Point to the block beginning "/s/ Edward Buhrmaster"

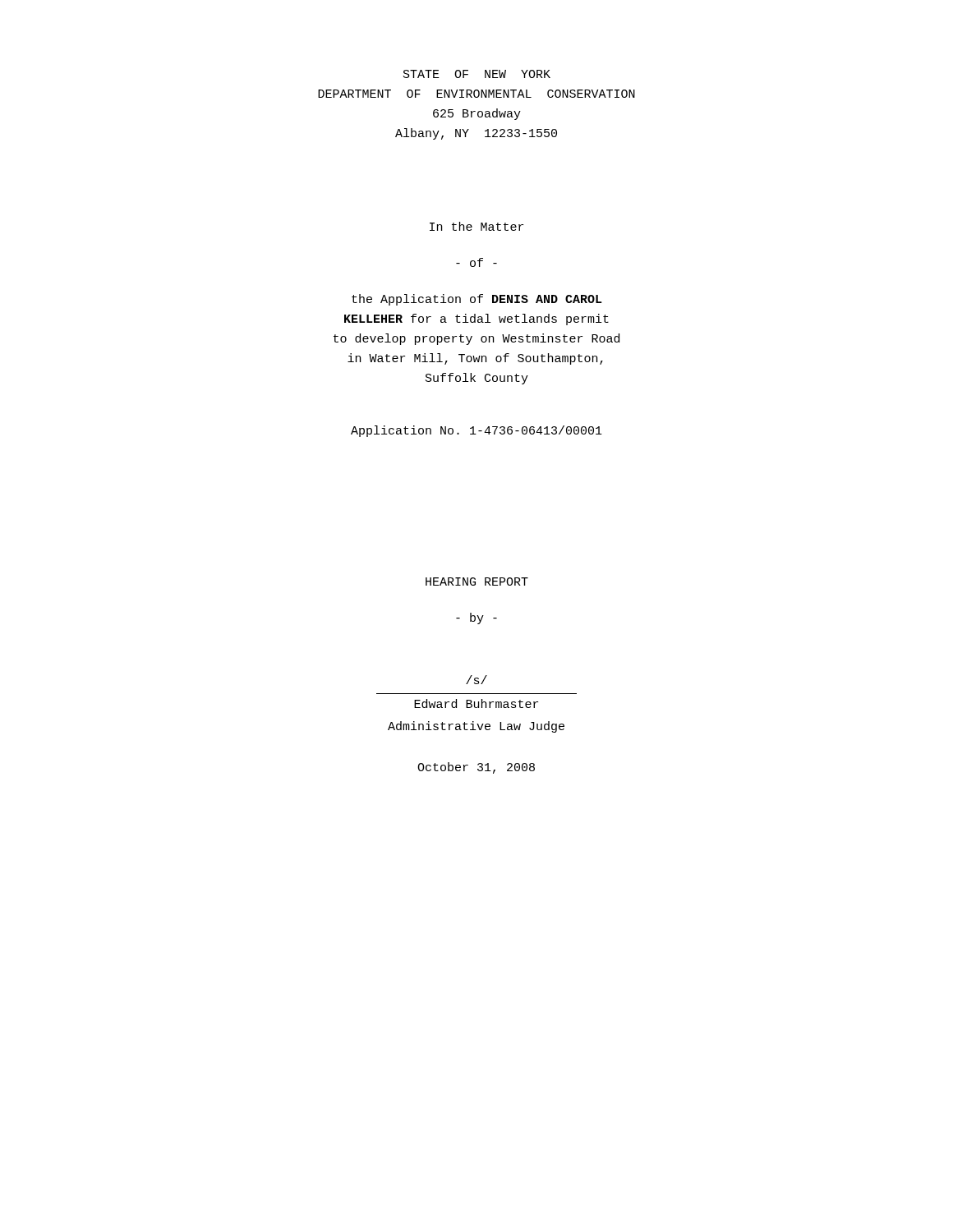click(x=476, y=702)
